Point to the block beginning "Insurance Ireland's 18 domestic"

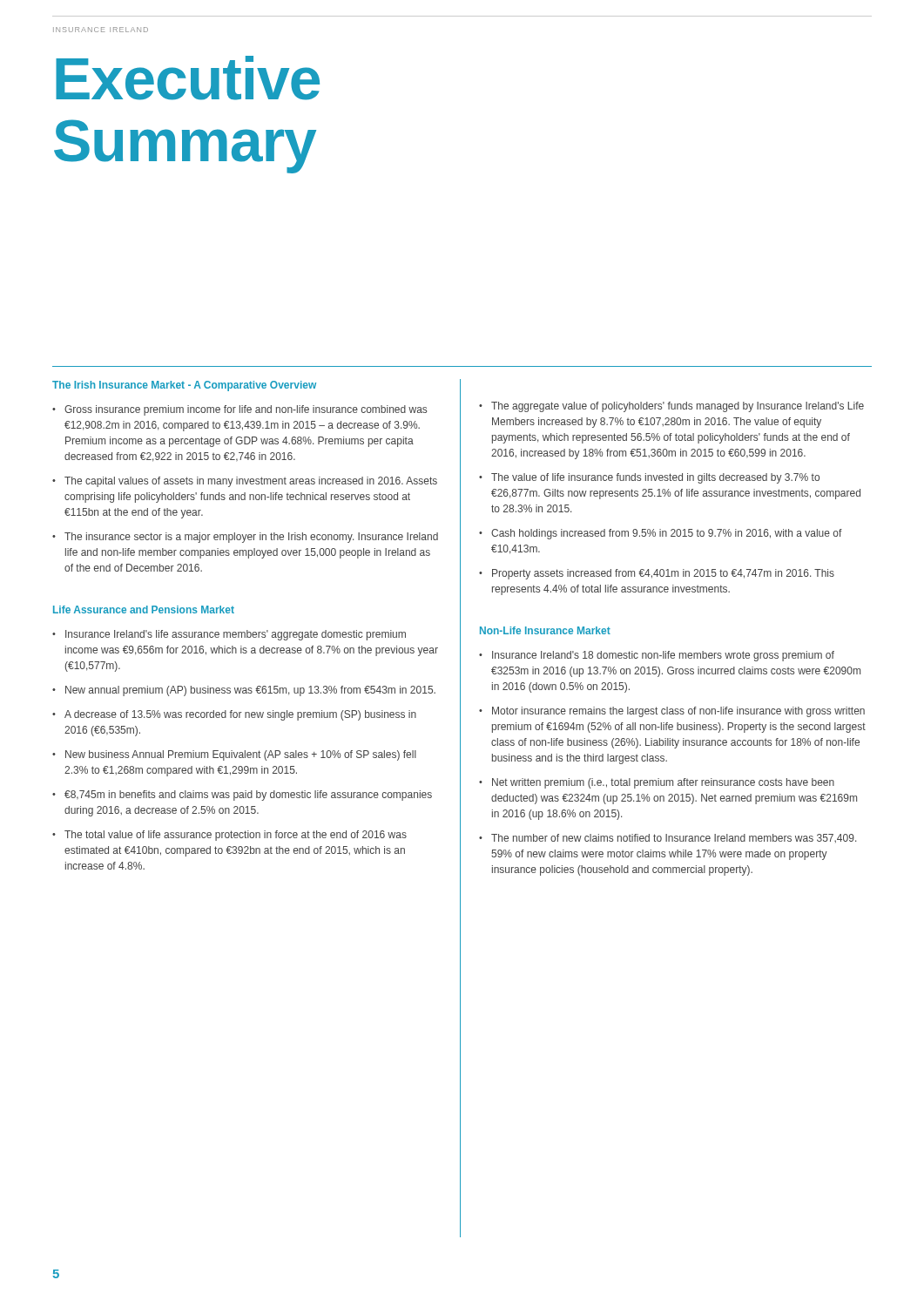click(x=676, y=671)
